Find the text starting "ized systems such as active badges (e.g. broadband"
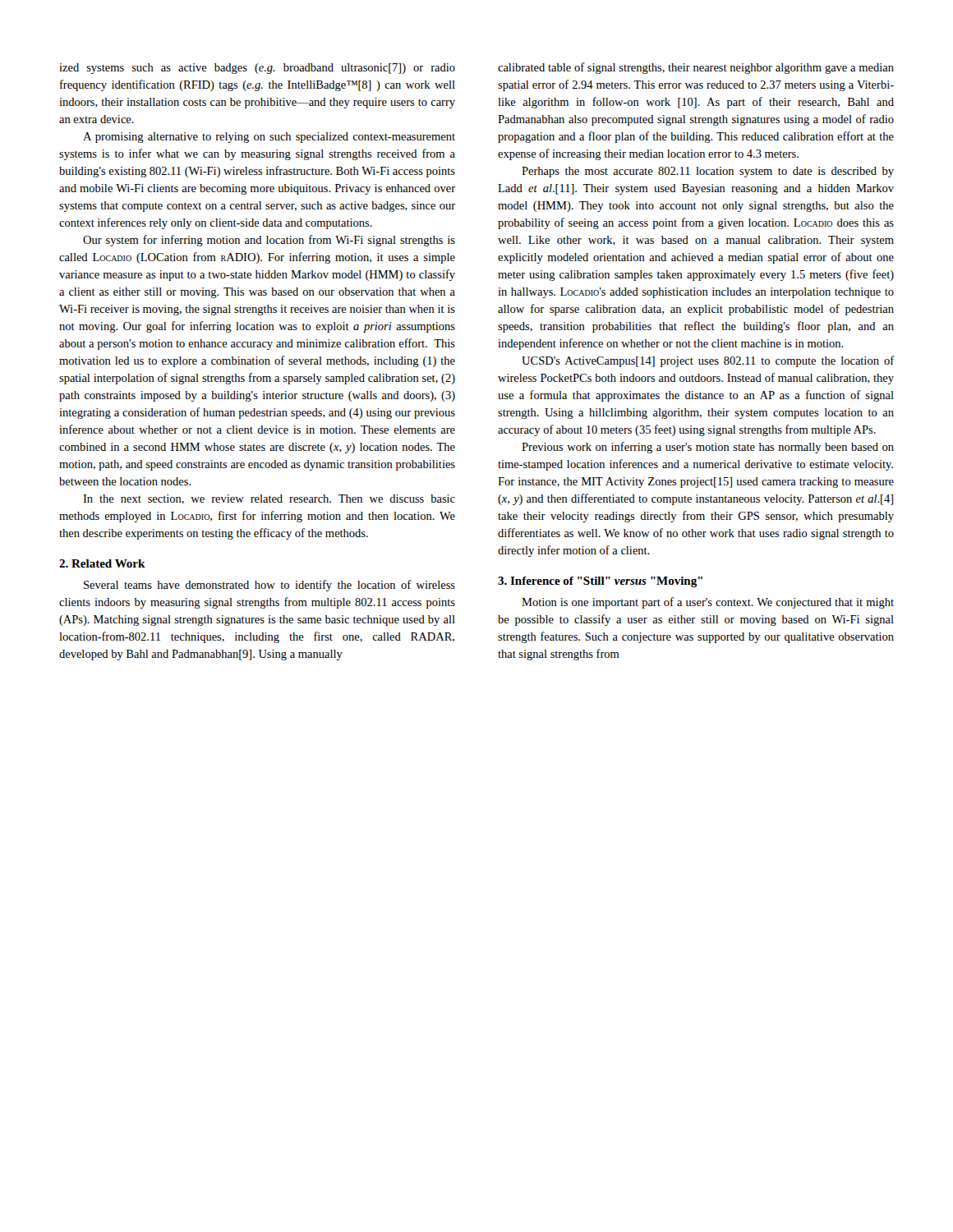 [257, 94]
